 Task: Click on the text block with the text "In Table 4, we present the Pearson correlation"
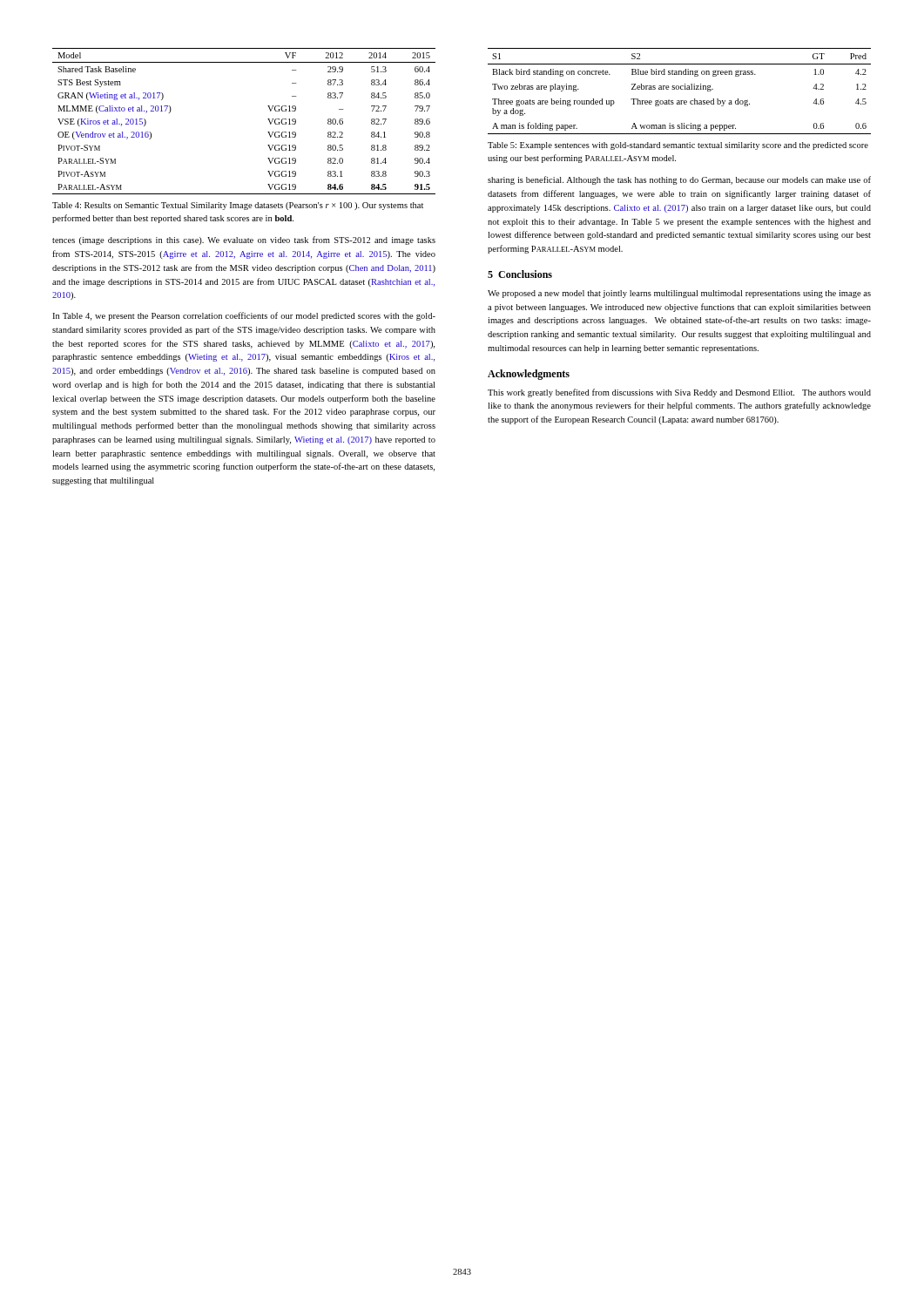click(x=244, y=398)
